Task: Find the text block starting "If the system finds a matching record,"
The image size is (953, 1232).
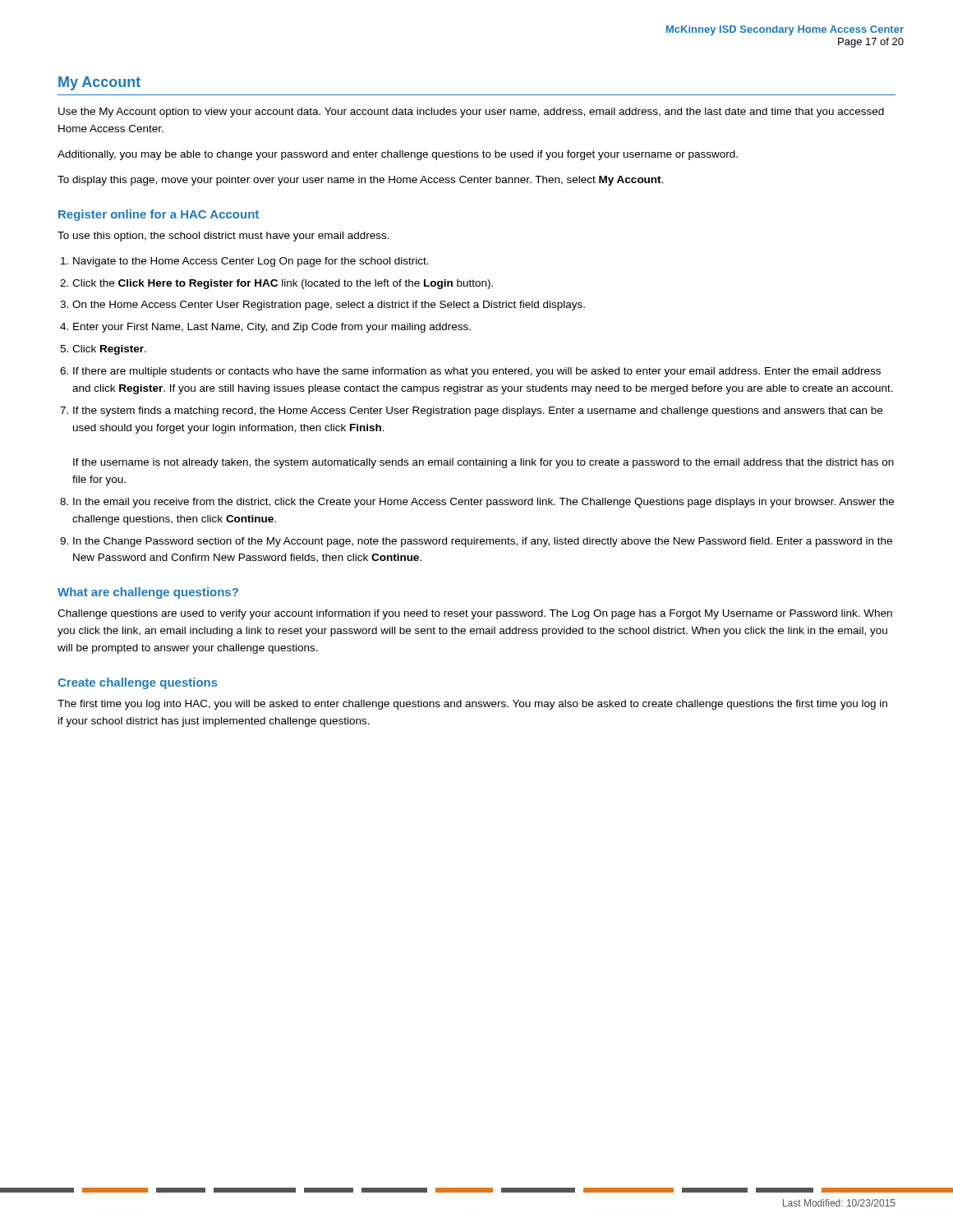Action: 478,411
